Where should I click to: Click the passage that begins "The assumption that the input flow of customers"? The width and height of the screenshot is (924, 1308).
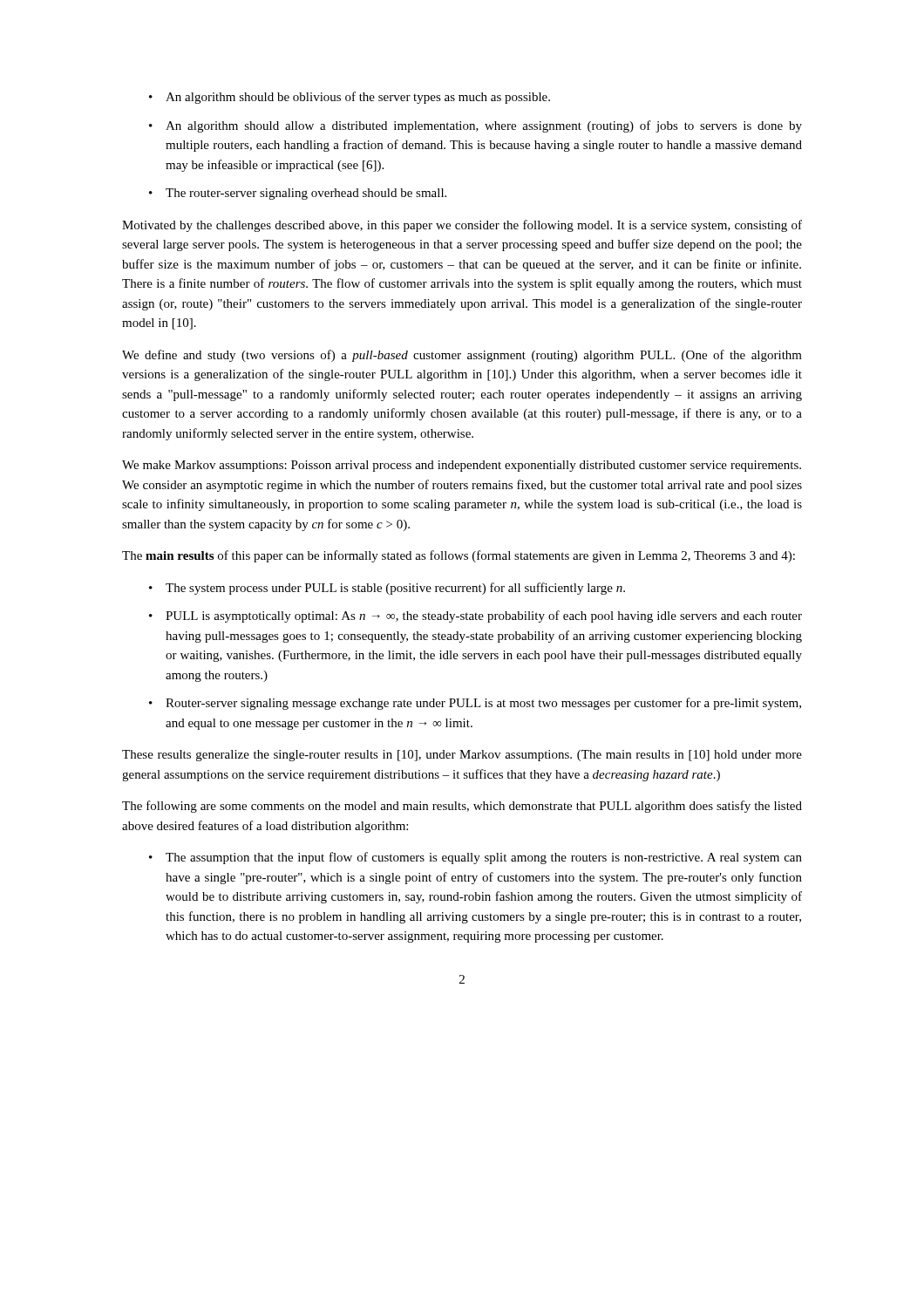(x=484, y=896)
